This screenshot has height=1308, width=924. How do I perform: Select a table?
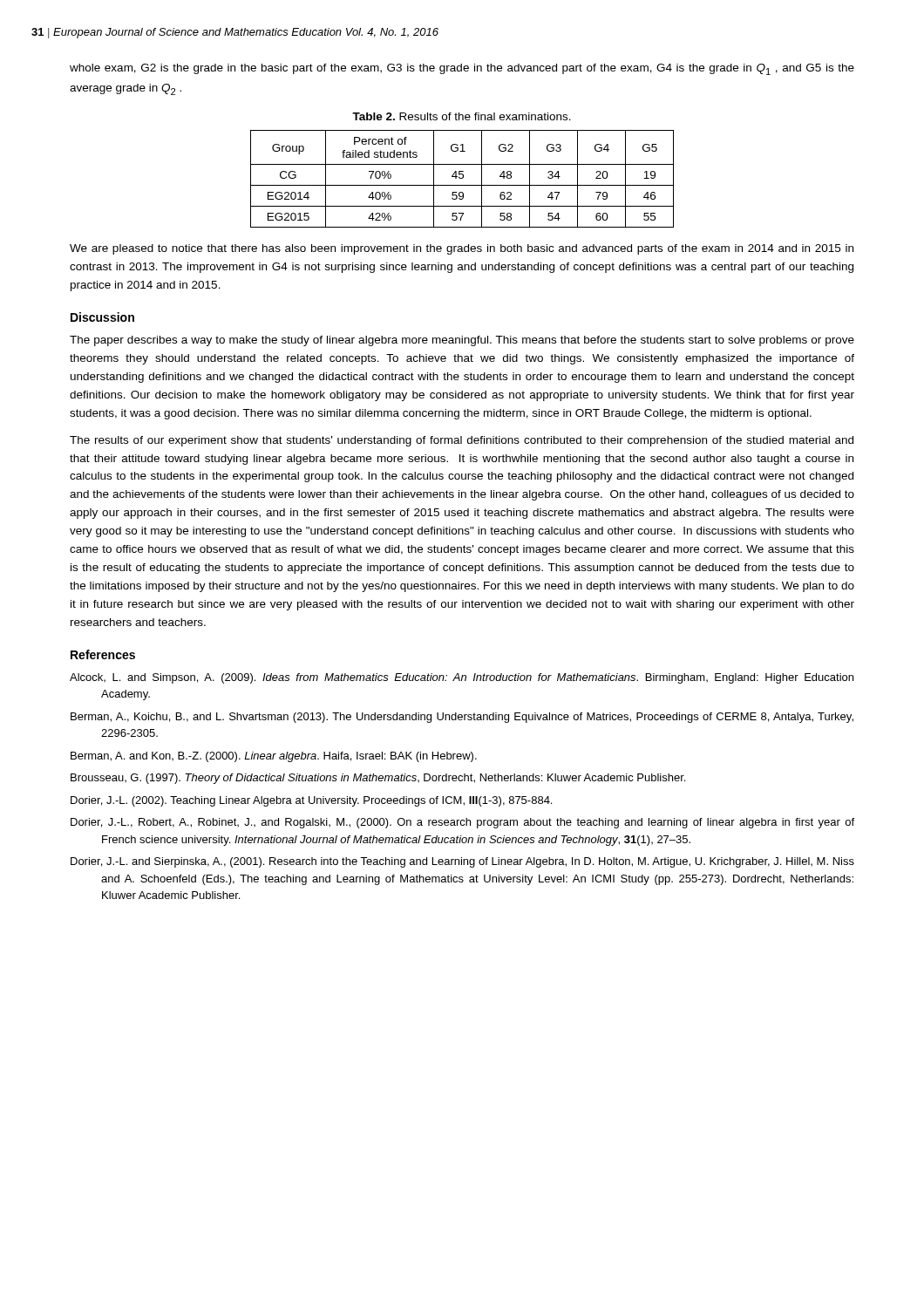pos(462,179)
